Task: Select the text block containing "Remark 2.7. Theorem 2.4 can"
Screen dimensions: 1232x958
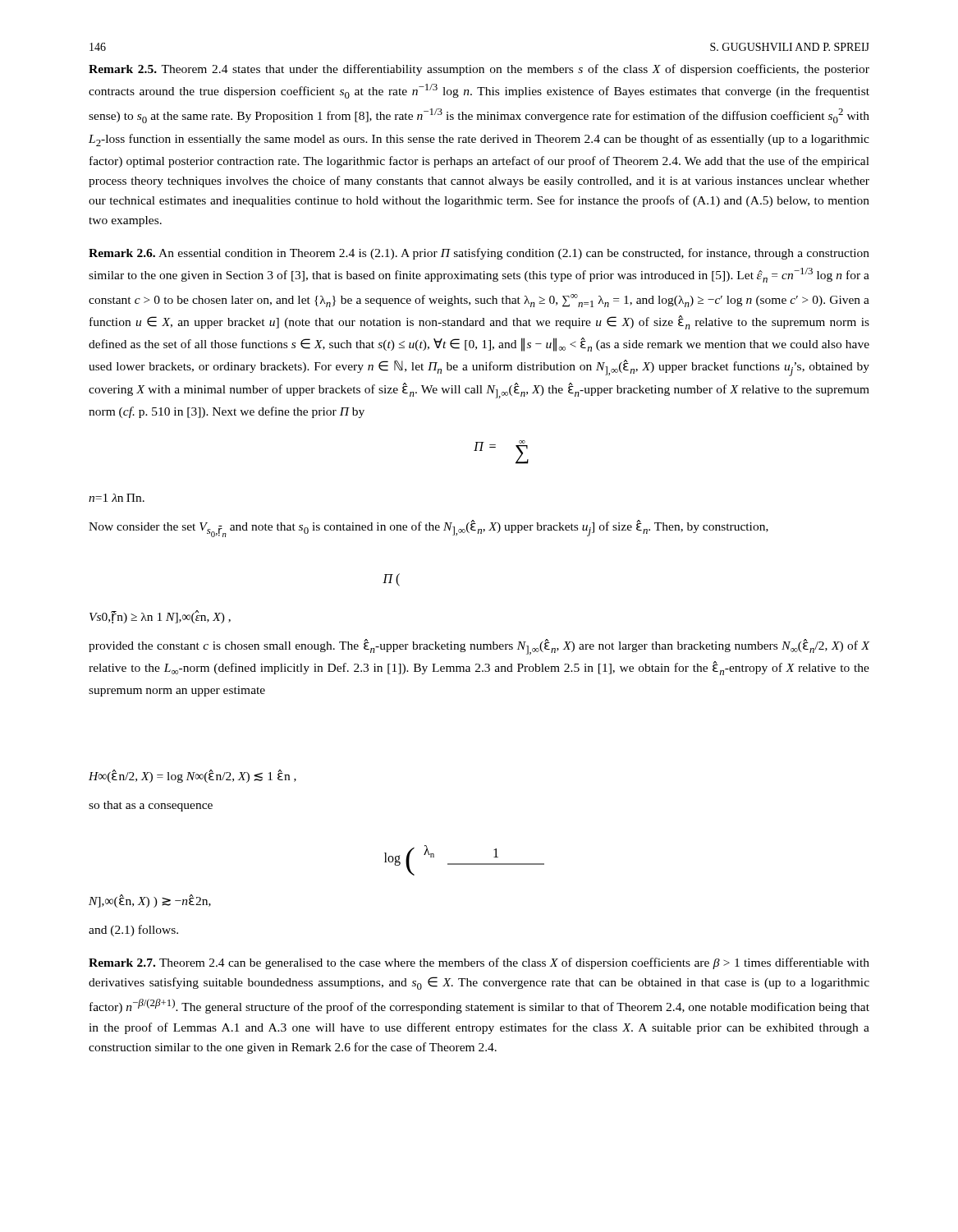Action: [x=479, y=1005]
